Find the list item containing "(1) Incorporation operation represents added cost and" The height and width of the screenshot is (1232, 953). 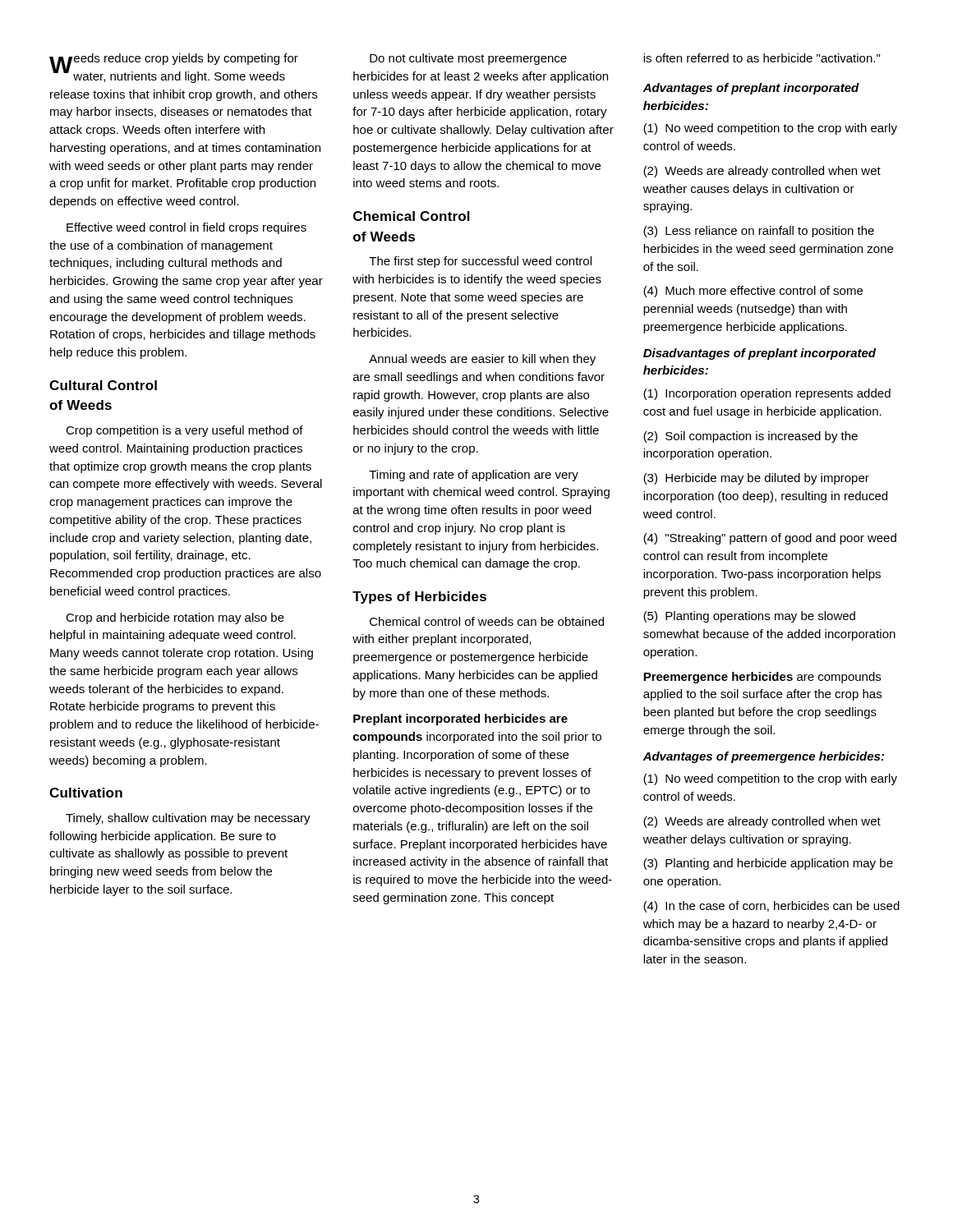767,402
